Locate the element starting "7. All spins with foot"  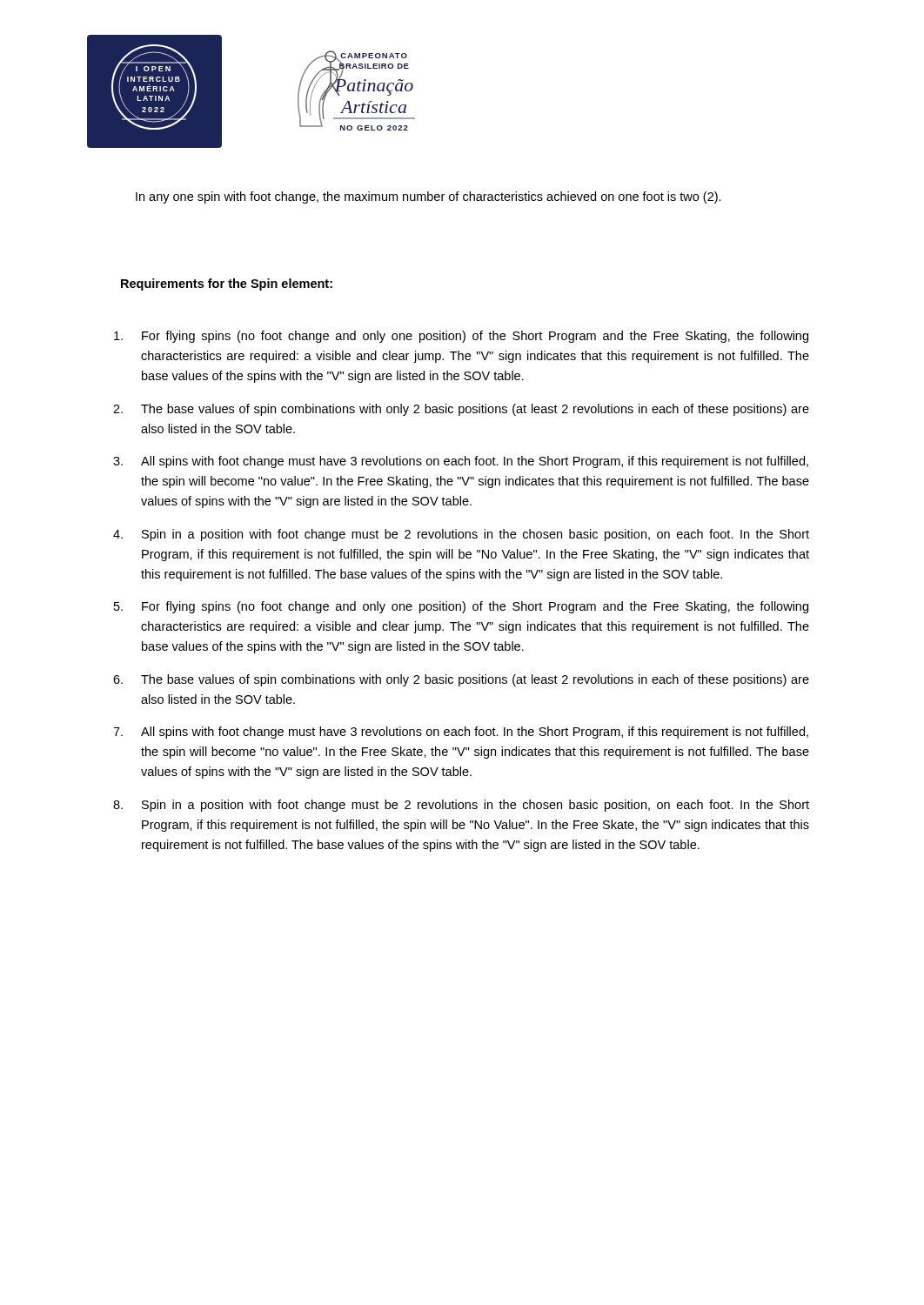461,752
